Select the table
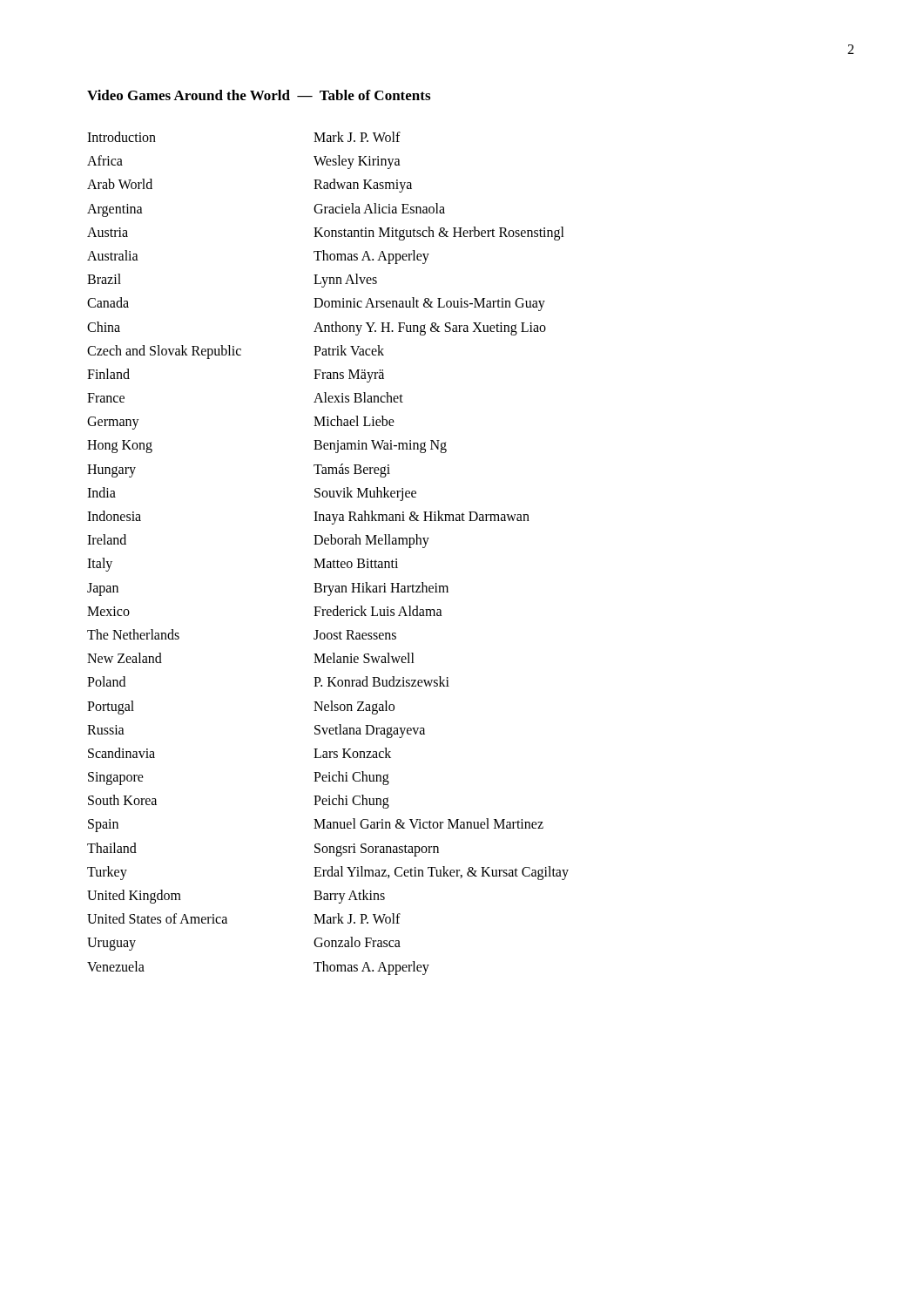This screenshot has width=924, height=1307. click(x=471, y=552)
